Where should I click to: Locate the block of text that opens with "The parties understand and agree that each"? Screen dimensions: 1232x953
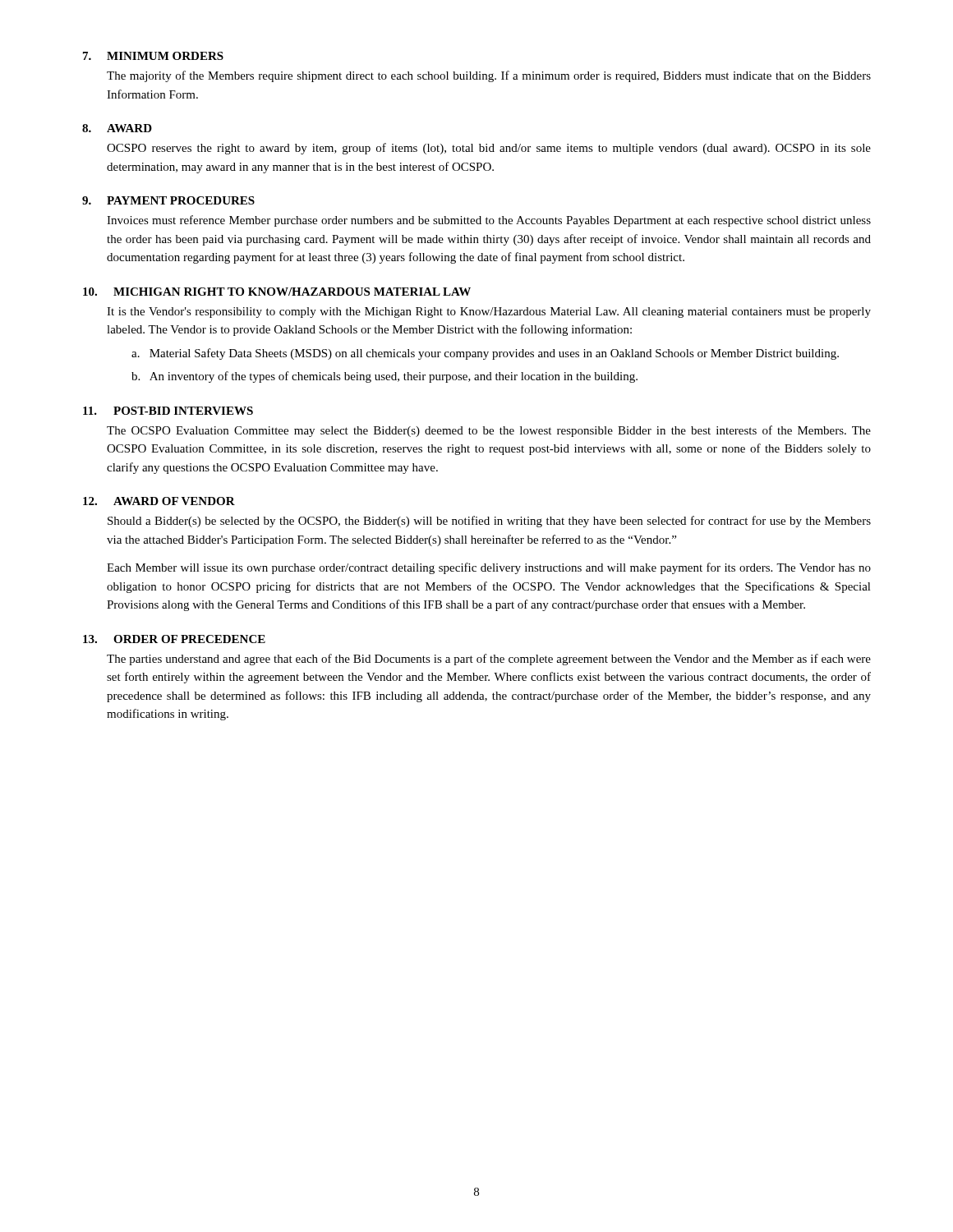489,686
